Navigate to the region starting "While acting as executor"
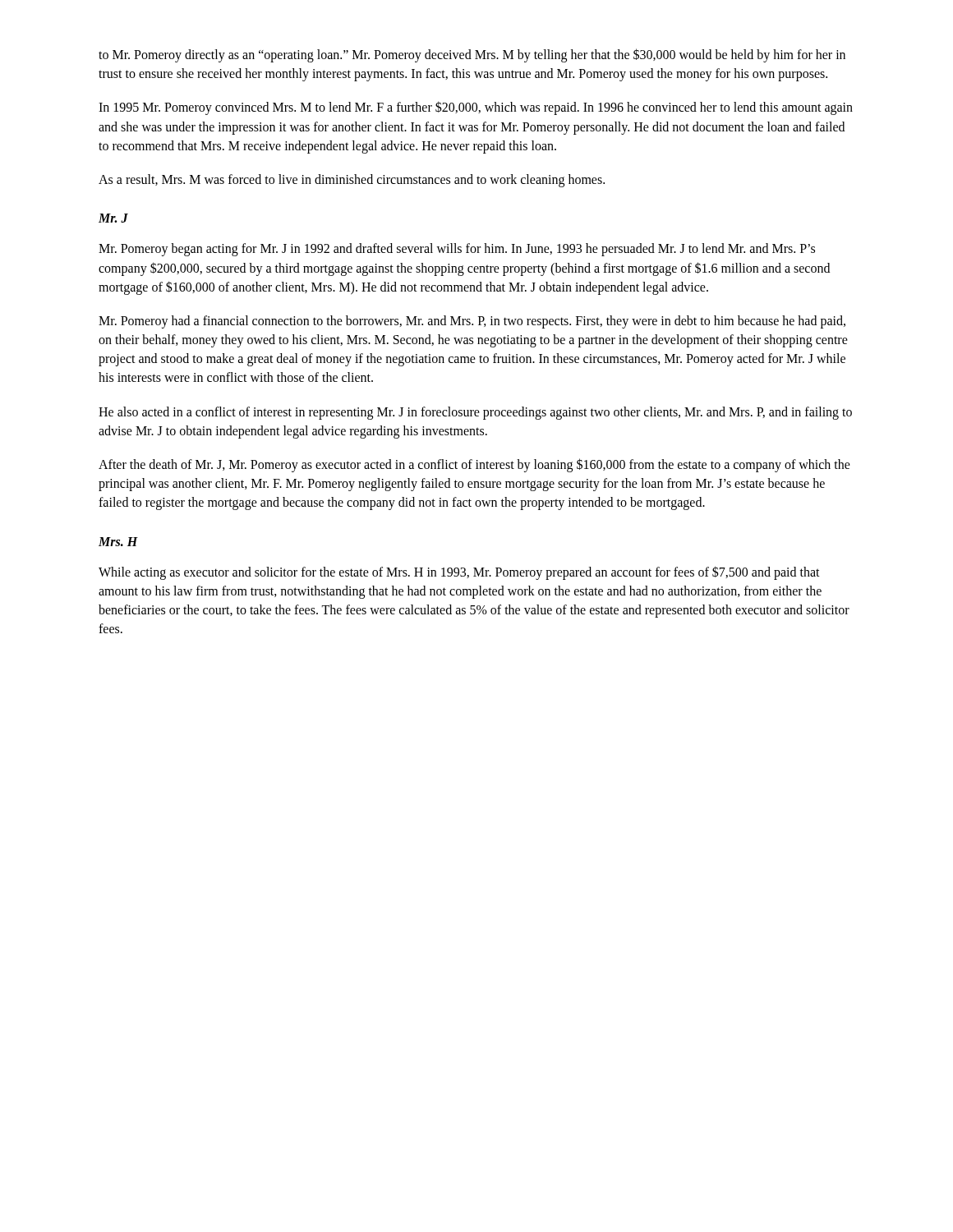Image resolution: width=953 pixels, height=1232 pixels. pos(474,600)
